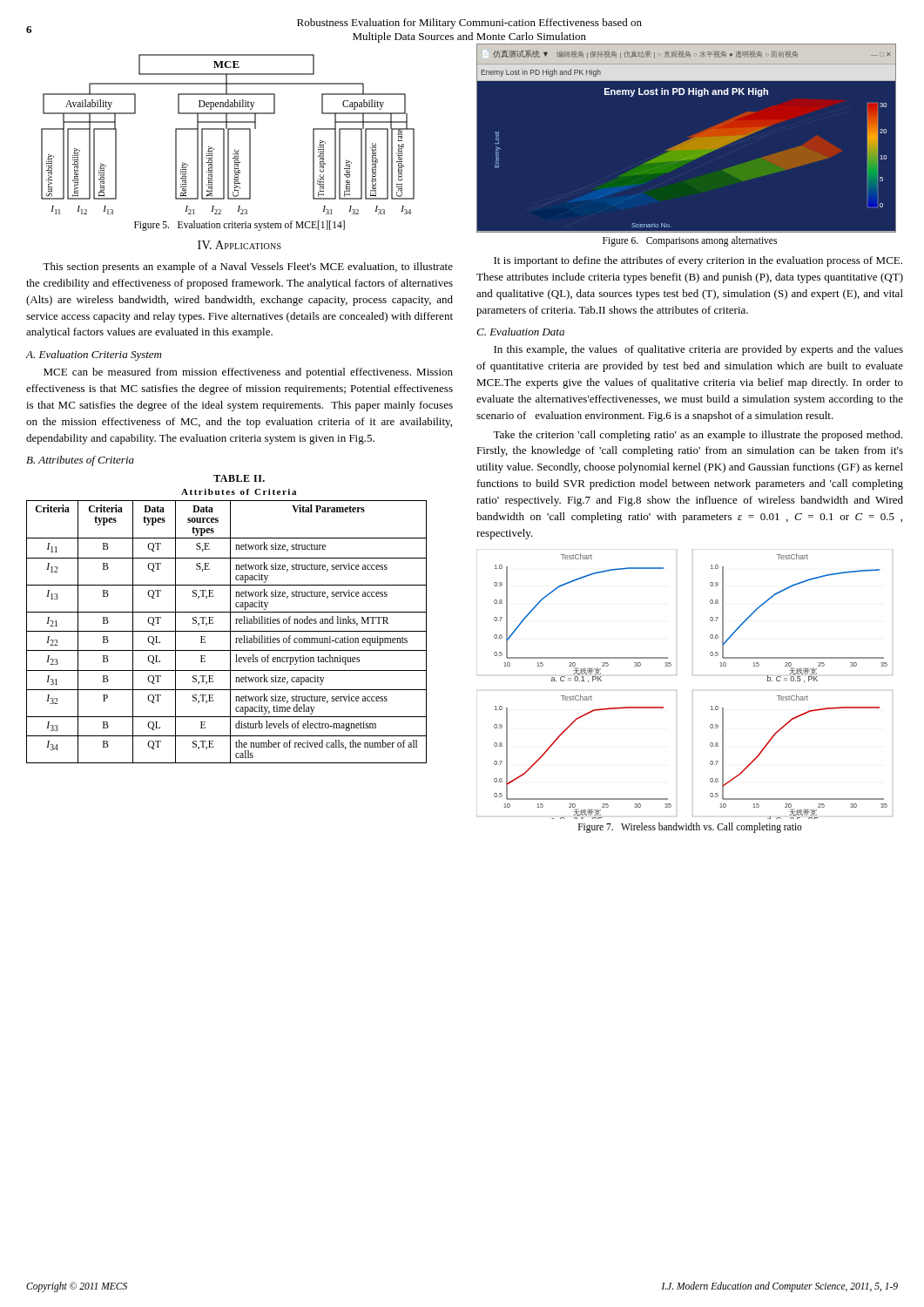Find the caption that reads "TABLE II."
The height and width of the screenshot is (1307, 924).
[240, 479]
